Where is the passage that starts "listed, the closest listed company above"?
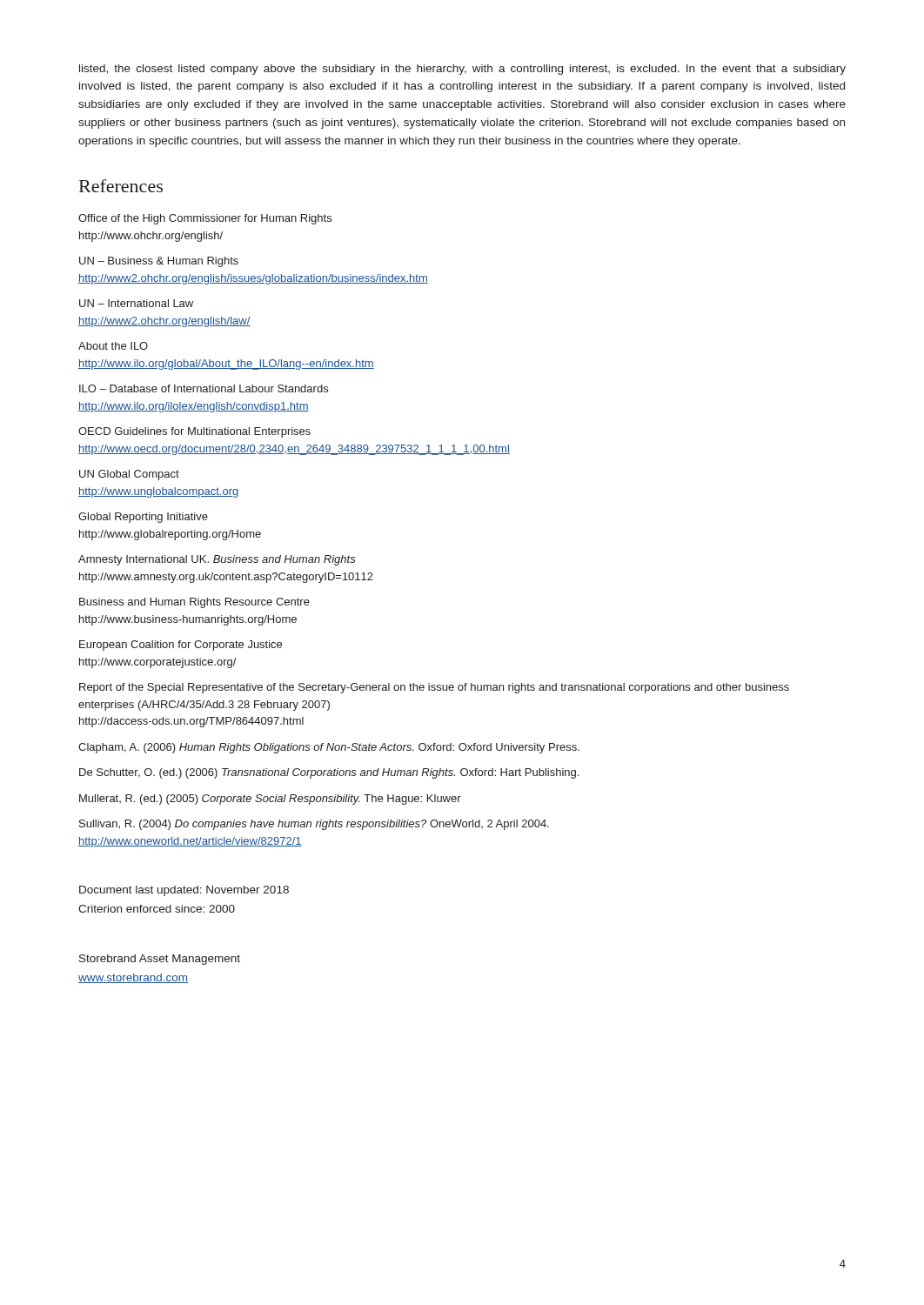The image size is (924, 1305). [462, 105]
